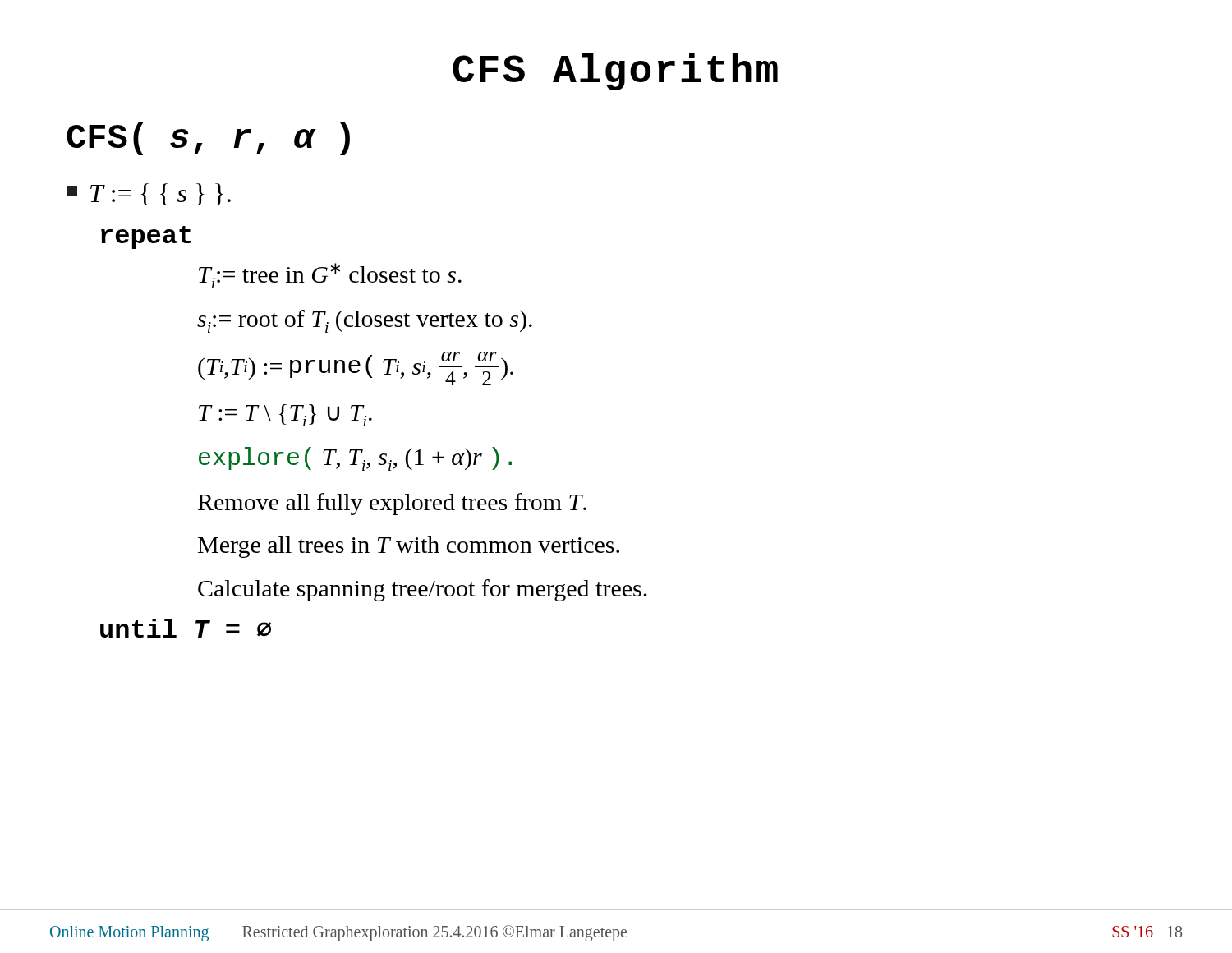Find the region starting "Ti:= tree in"
The width and height of the screenshot is (1232, 953).
330,276
